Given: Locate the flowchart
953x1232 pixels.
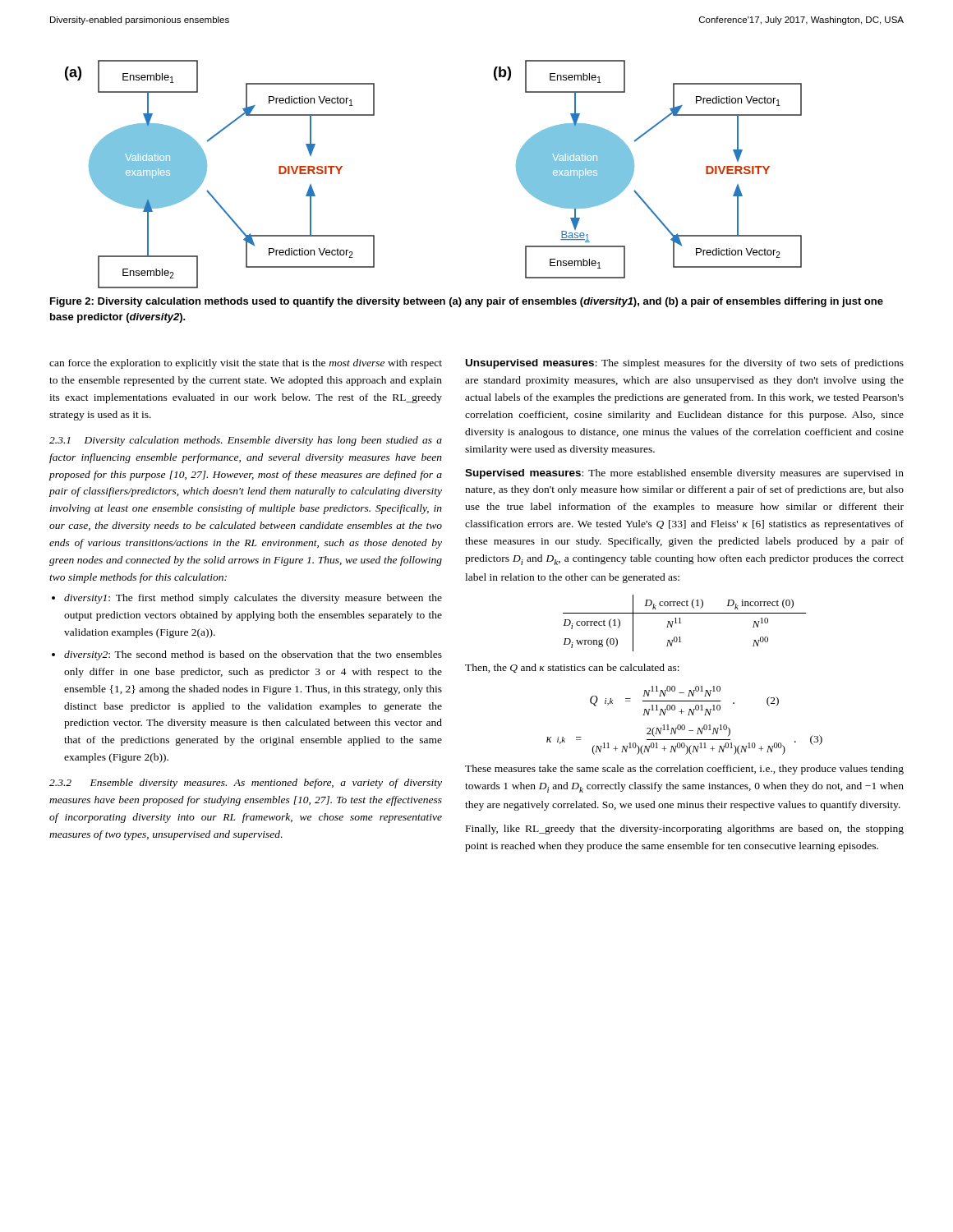Looking at the screenshot, I should [x=476, y=162].
